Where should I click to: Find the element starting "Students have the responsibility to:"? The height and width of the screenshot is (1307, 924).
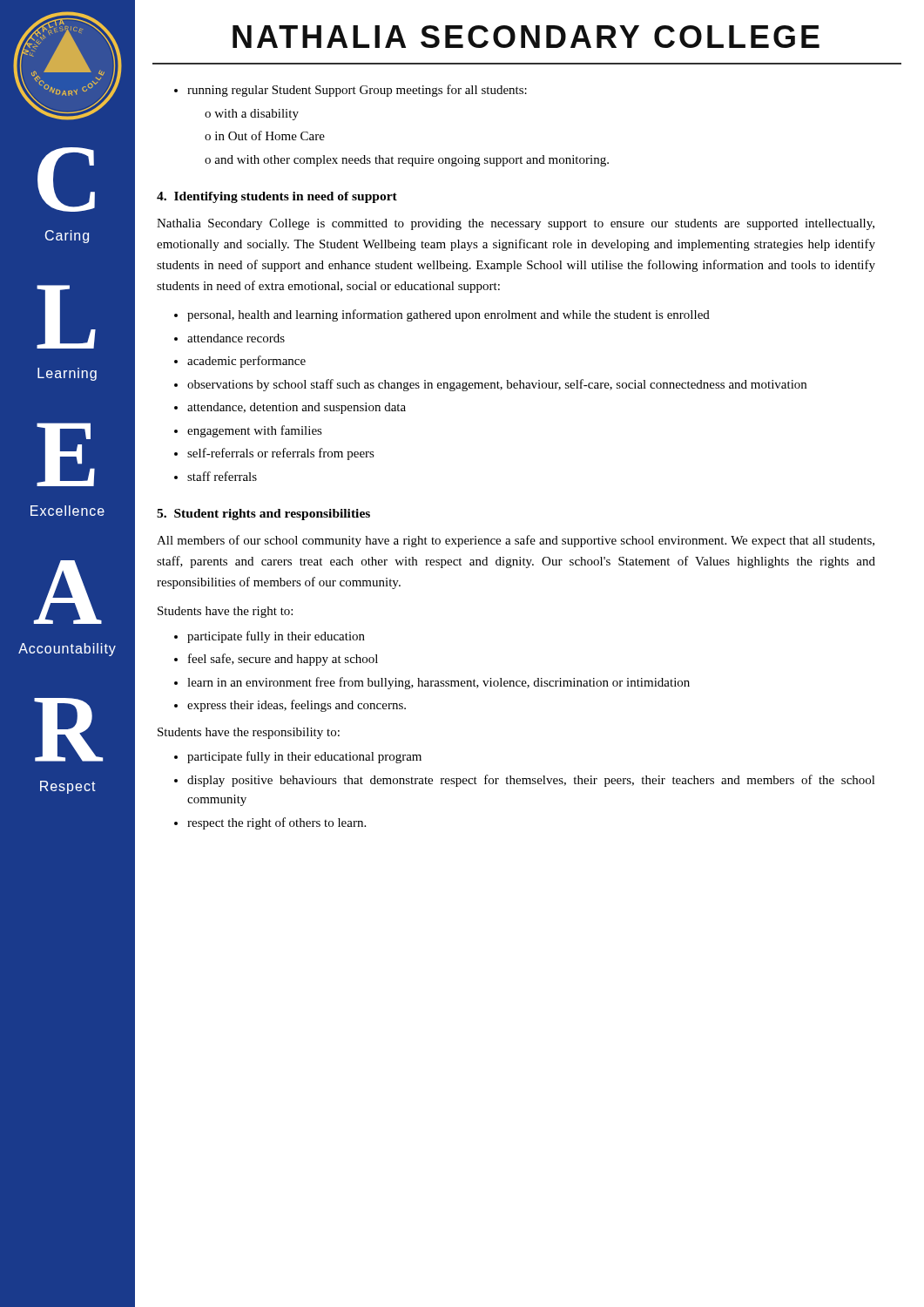click(x=249, y=731)
